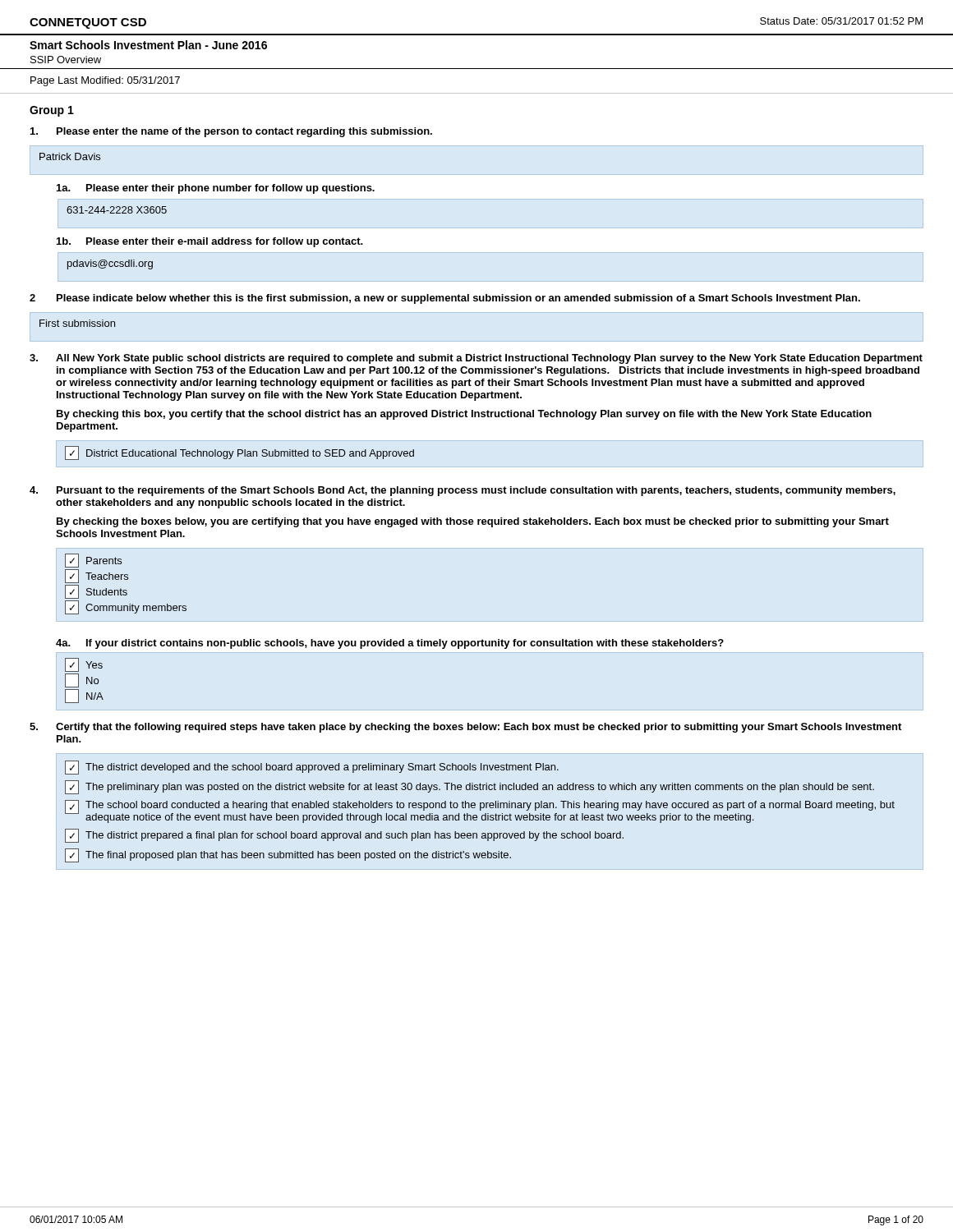The image size is (953, 1232).
Task: Find the list item that says "5. Certify that the"
Action: point(476,798)
